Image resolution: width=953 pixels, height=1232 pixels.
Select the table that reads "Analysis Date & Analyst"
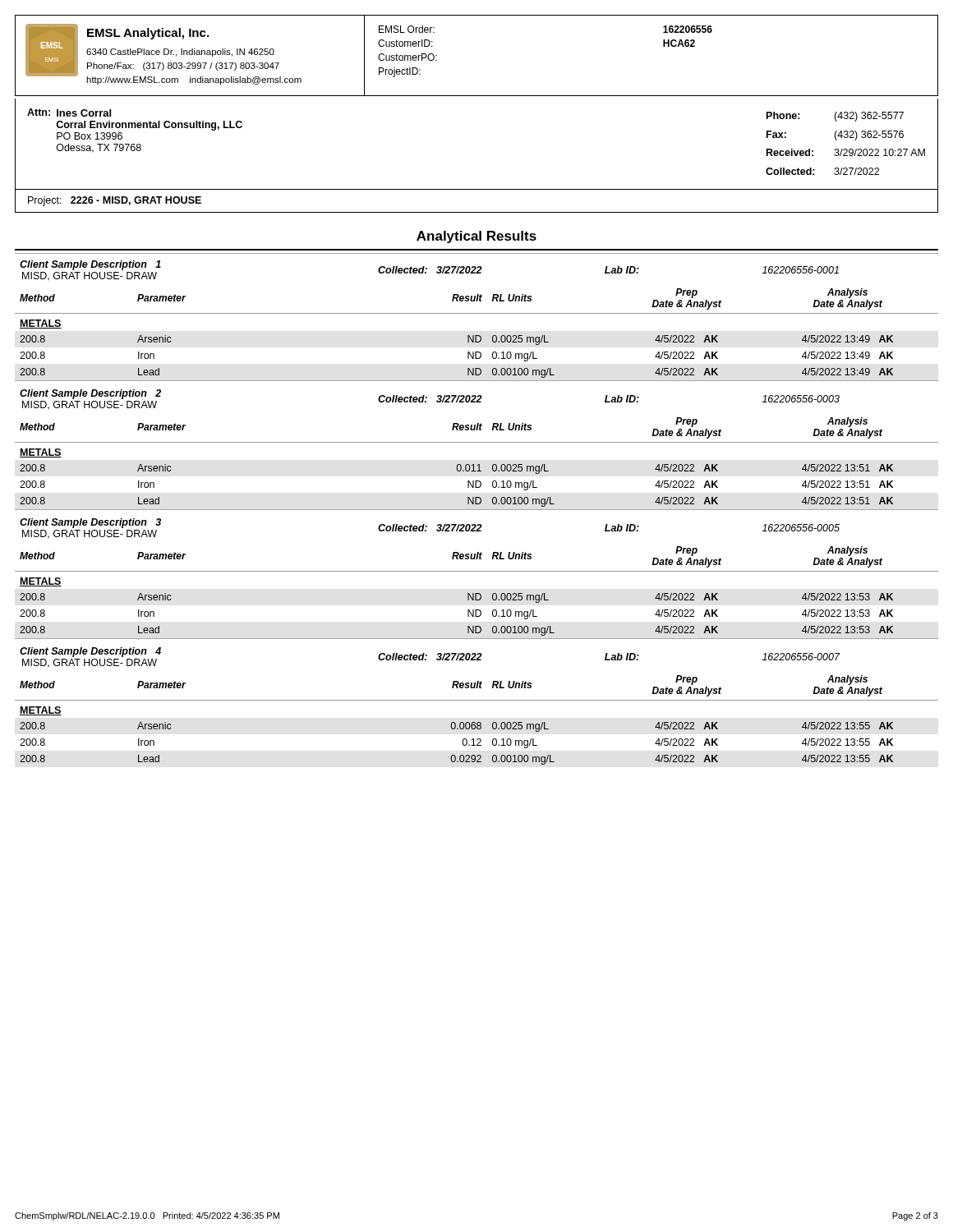tap(476, 510)
